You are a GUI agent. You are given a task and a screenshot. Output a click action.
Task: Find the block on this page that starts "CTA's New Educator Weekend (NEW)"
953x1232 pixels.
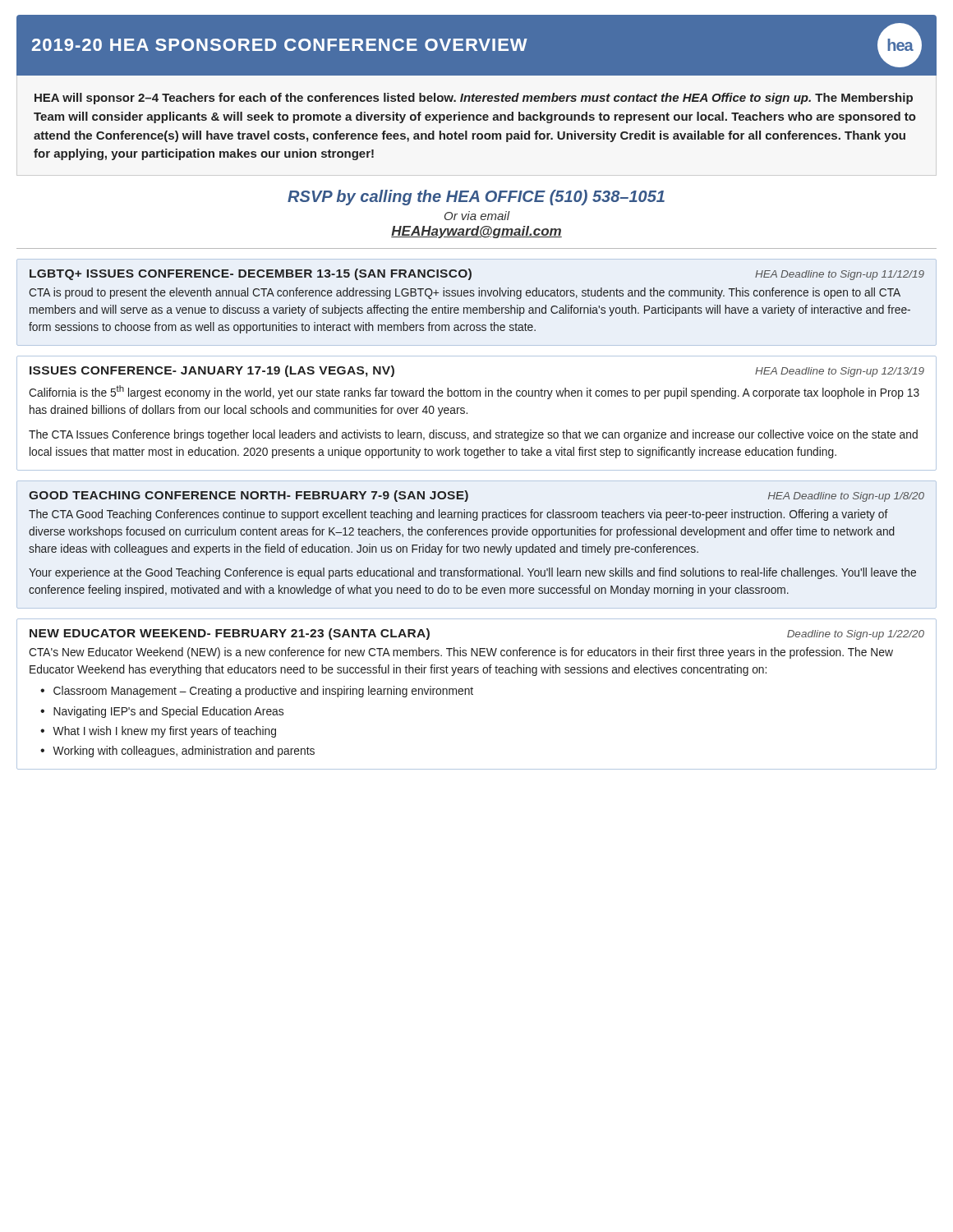tap(476, 662)
